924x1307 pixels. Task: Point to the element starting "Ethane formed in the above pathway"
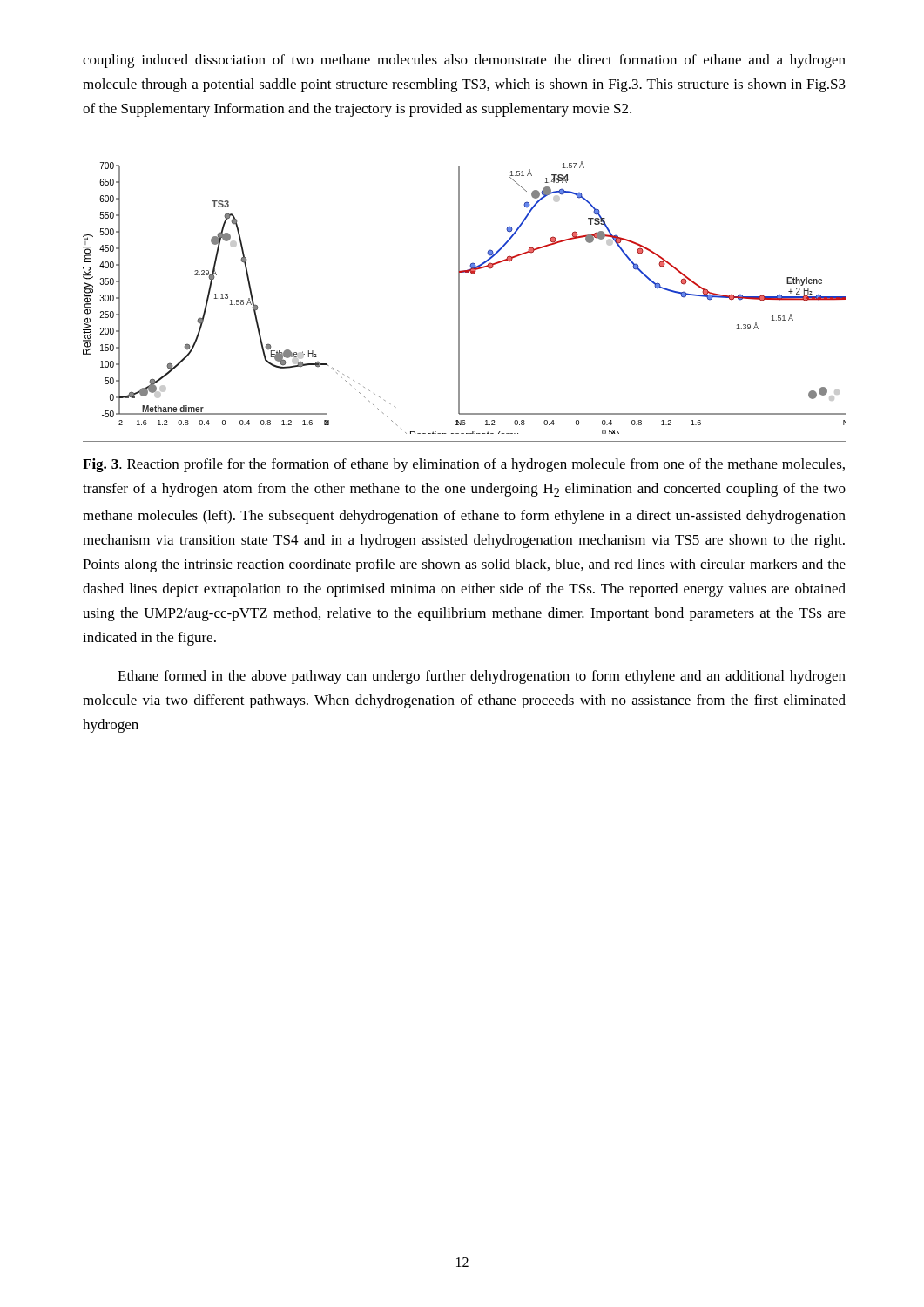coord(464,700)
